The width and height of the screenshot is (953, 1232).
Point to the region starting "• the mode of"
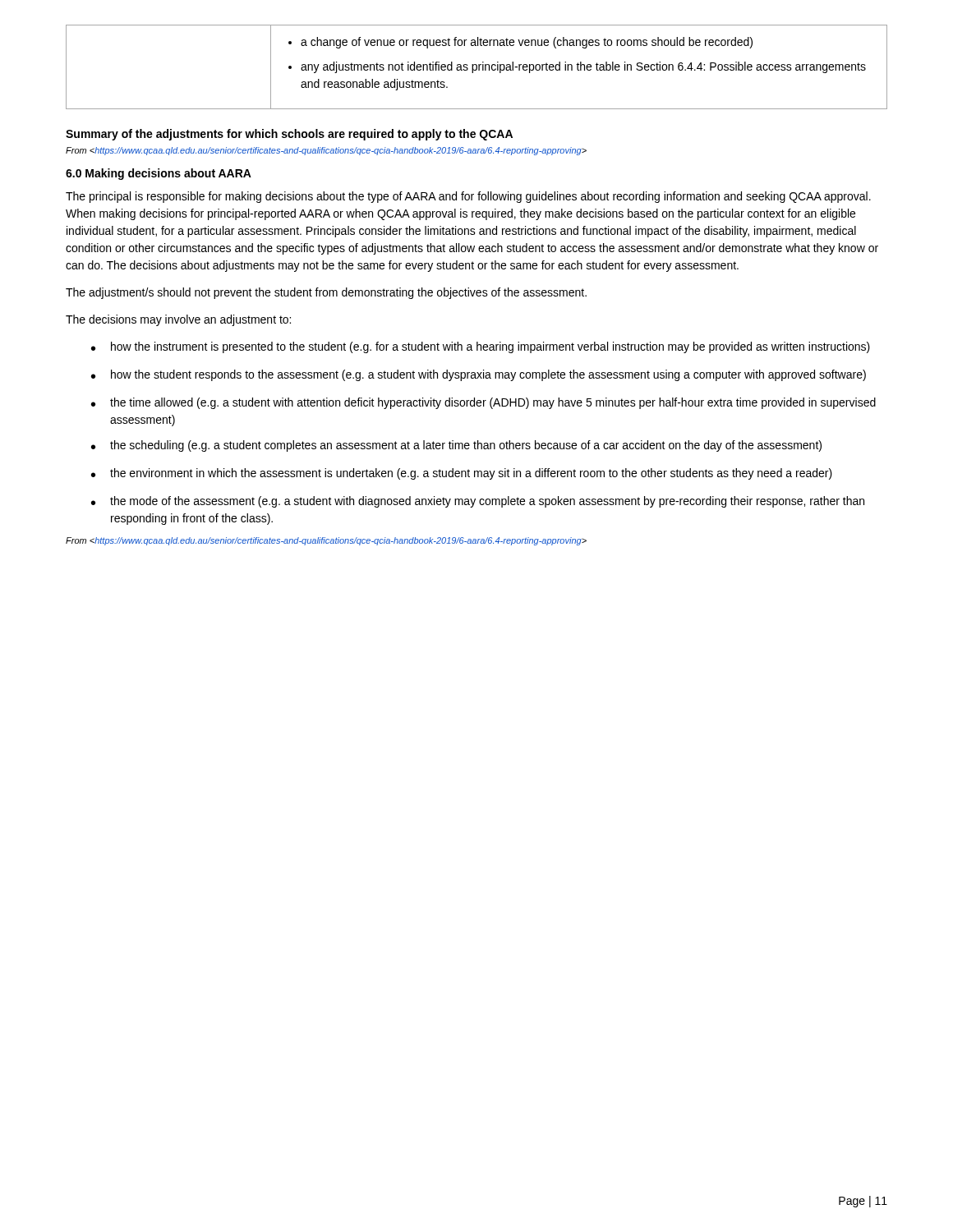coord(489,510)
